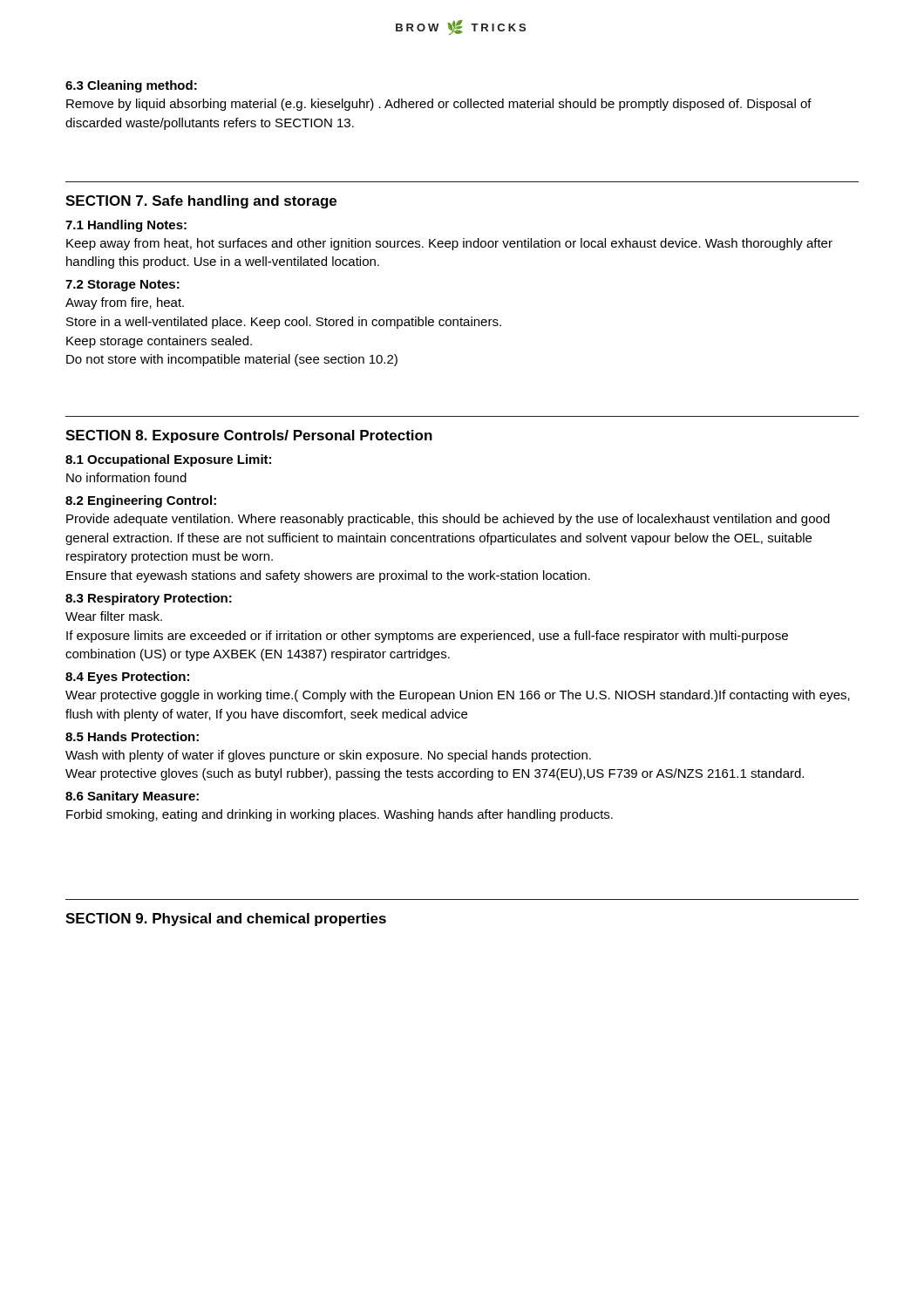Locate the section header that reads "8.3 Respiratory Protection:"
This screenshot has width=924, height=1308.
[149, 598]
